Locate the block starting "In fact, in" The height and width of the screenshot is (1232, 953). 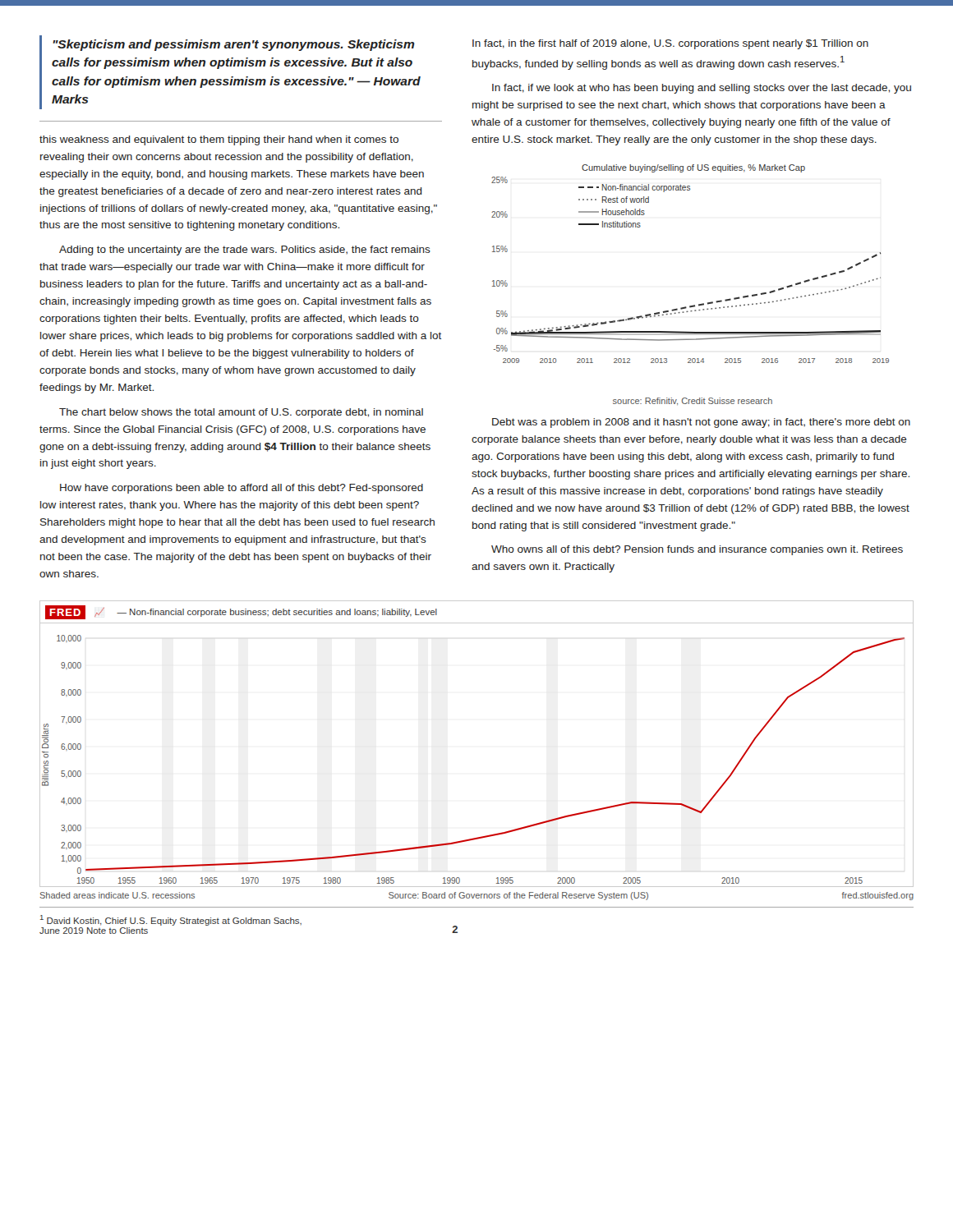coord(693,54)
